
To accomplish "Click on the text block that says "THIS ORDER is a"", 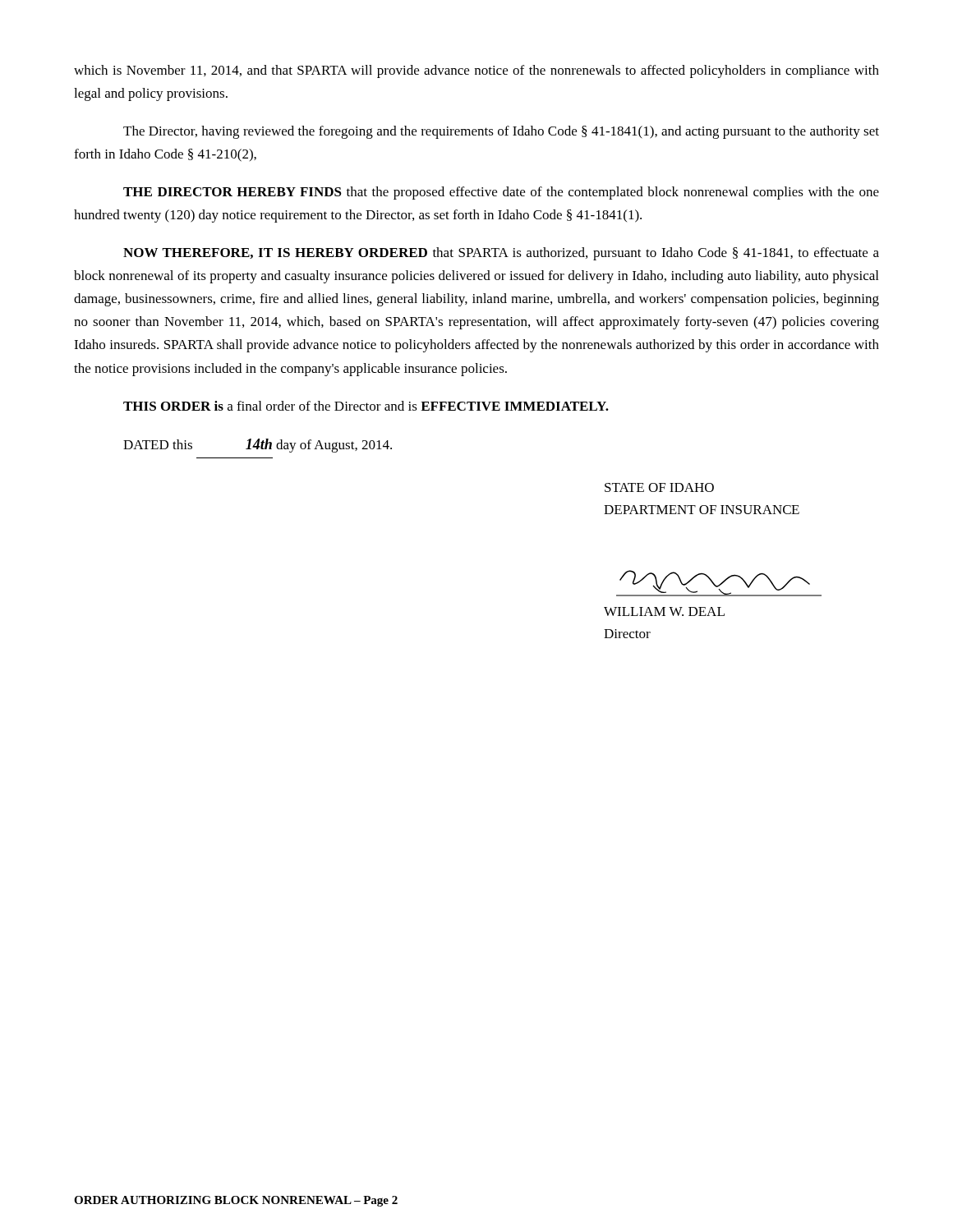I will click(366, 406).
